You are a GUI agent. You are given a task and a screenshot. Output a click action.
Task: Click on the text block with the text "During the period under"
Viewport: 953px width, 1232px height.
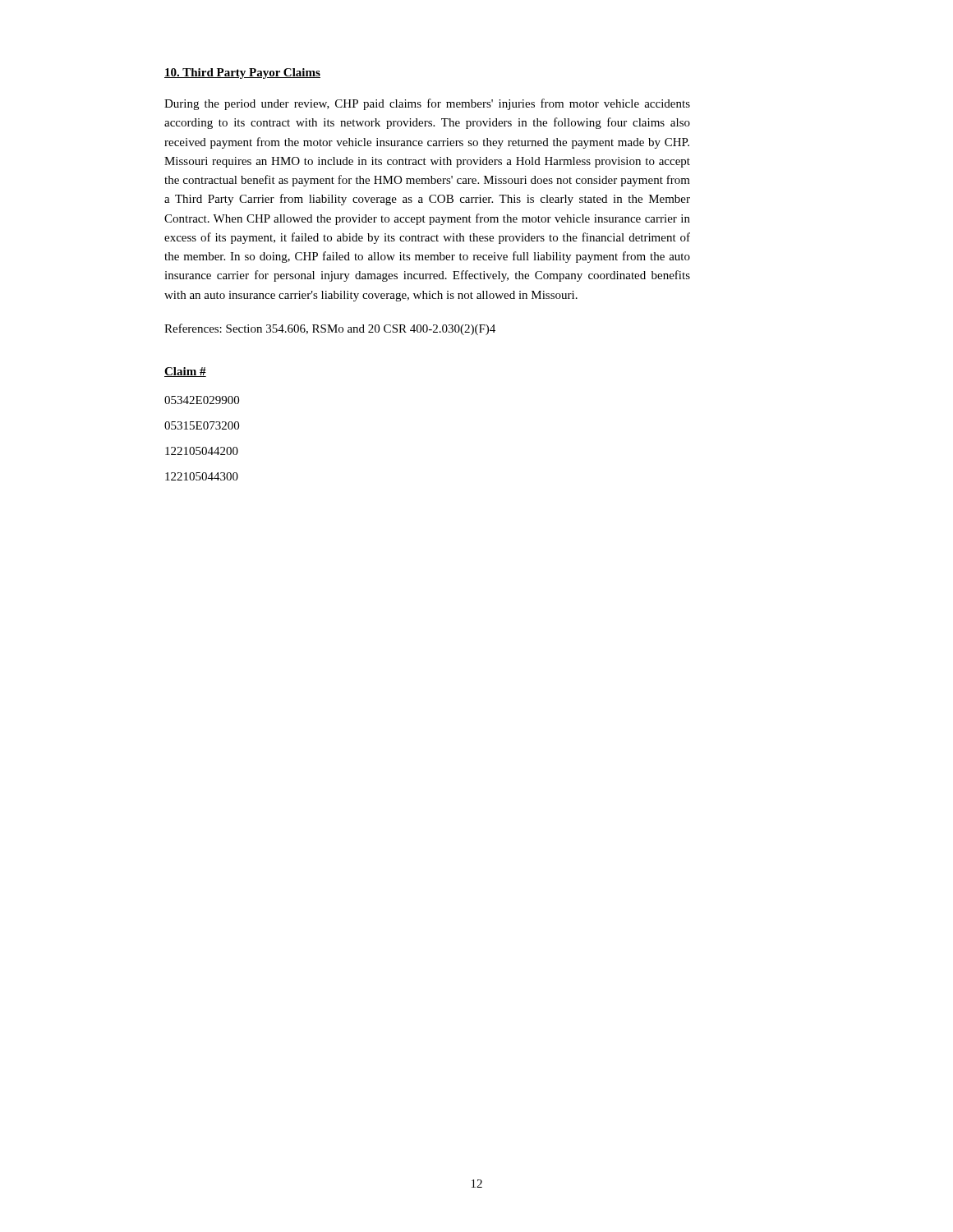427,199
